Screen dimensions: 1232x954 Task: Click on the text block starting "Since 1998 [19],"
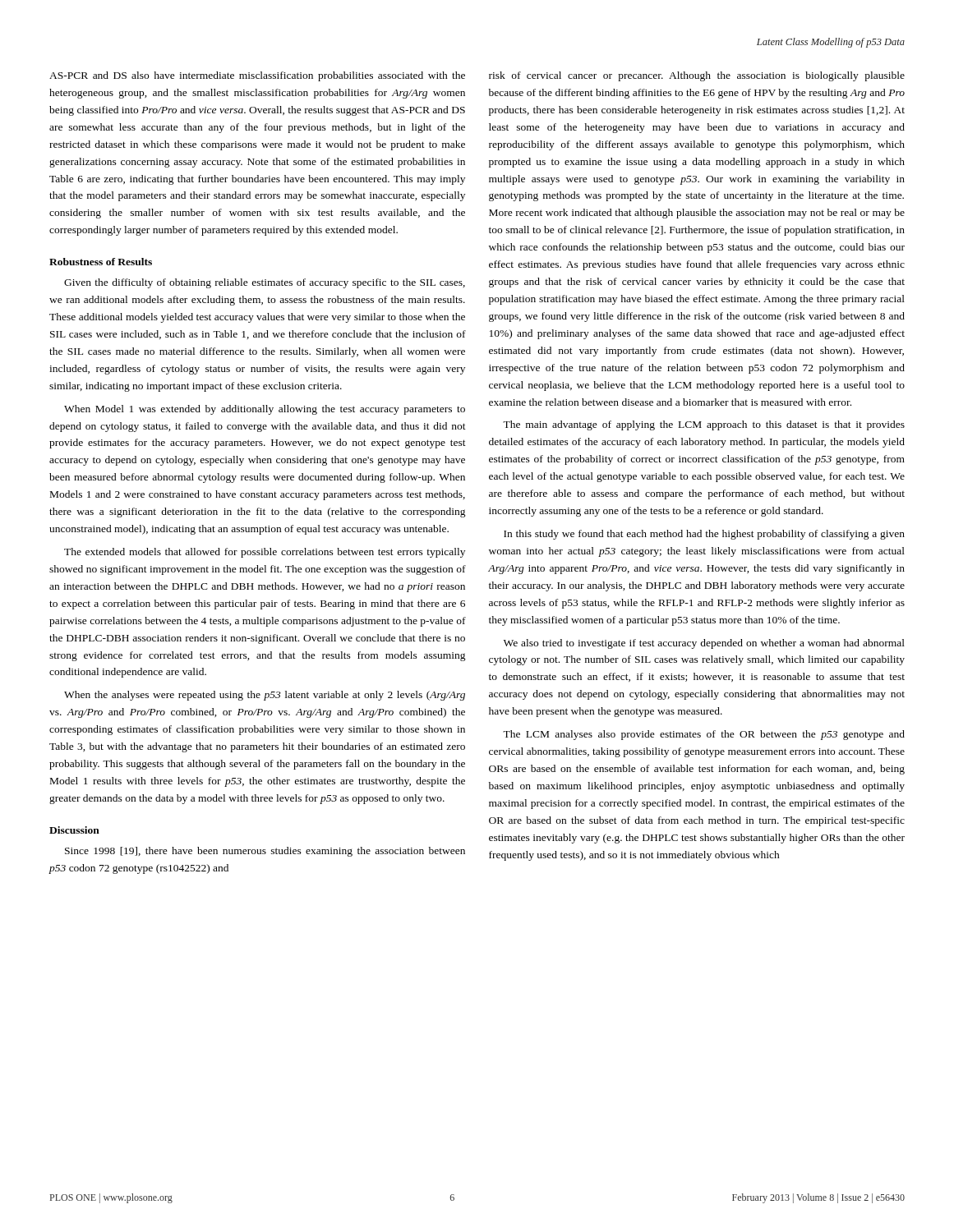(x=257, y=860)
